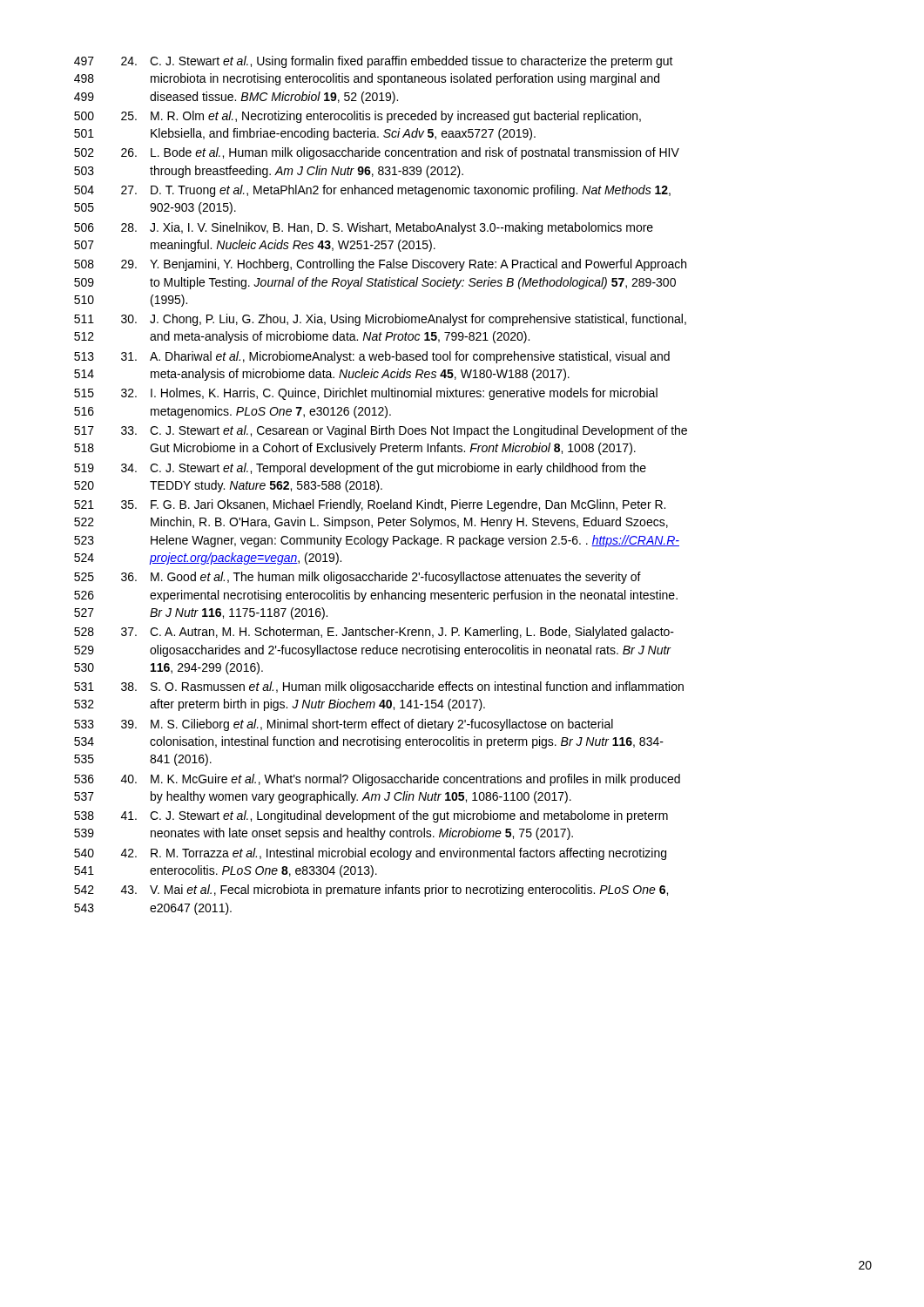Navigate to the text block starting "521 35. F. G. B. Jari Oksanen, Michael"
This screenshot has height=1307, width=924.
462,531
